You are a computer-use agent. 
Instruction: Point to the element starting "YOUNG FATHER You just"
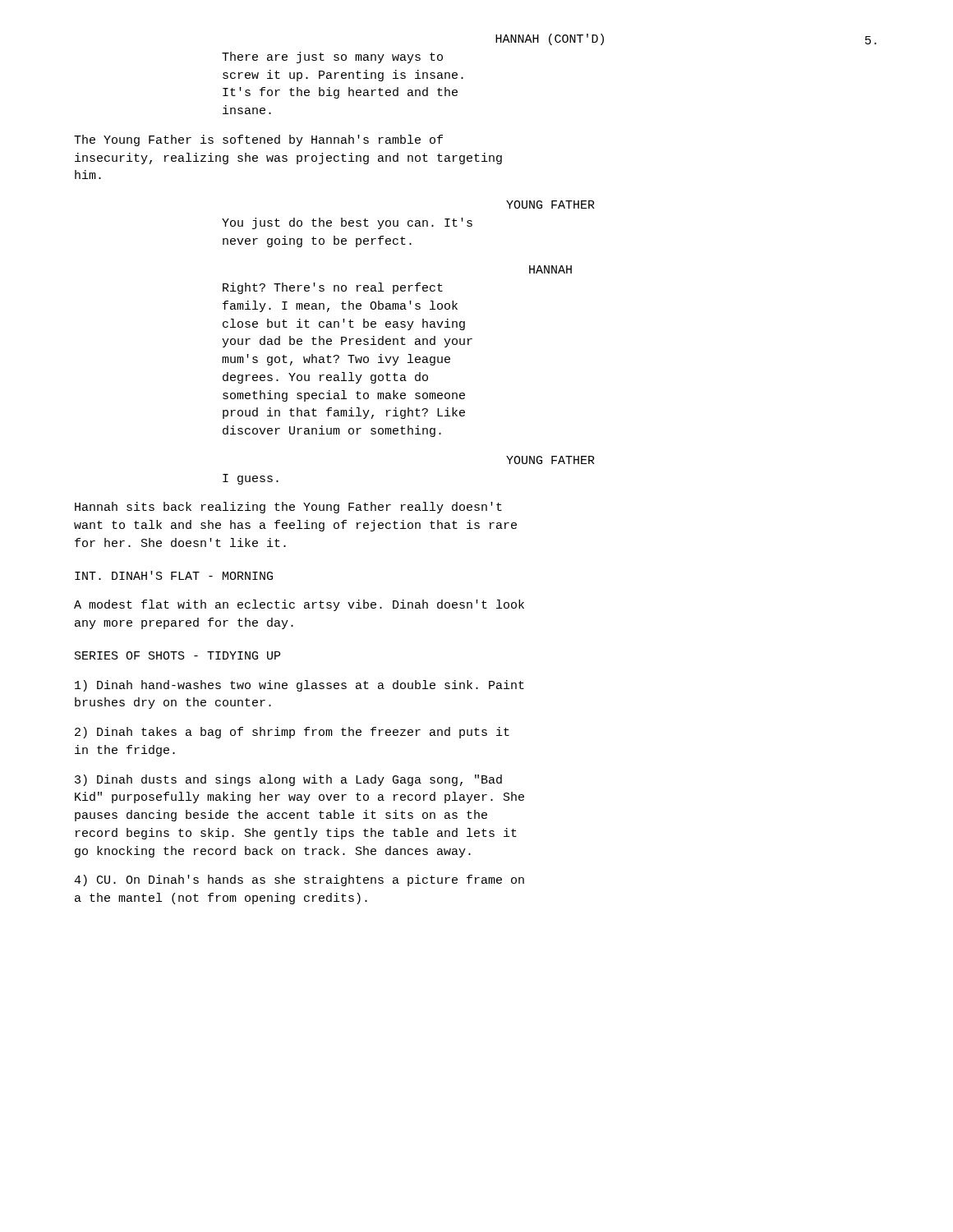click(550, 205)
